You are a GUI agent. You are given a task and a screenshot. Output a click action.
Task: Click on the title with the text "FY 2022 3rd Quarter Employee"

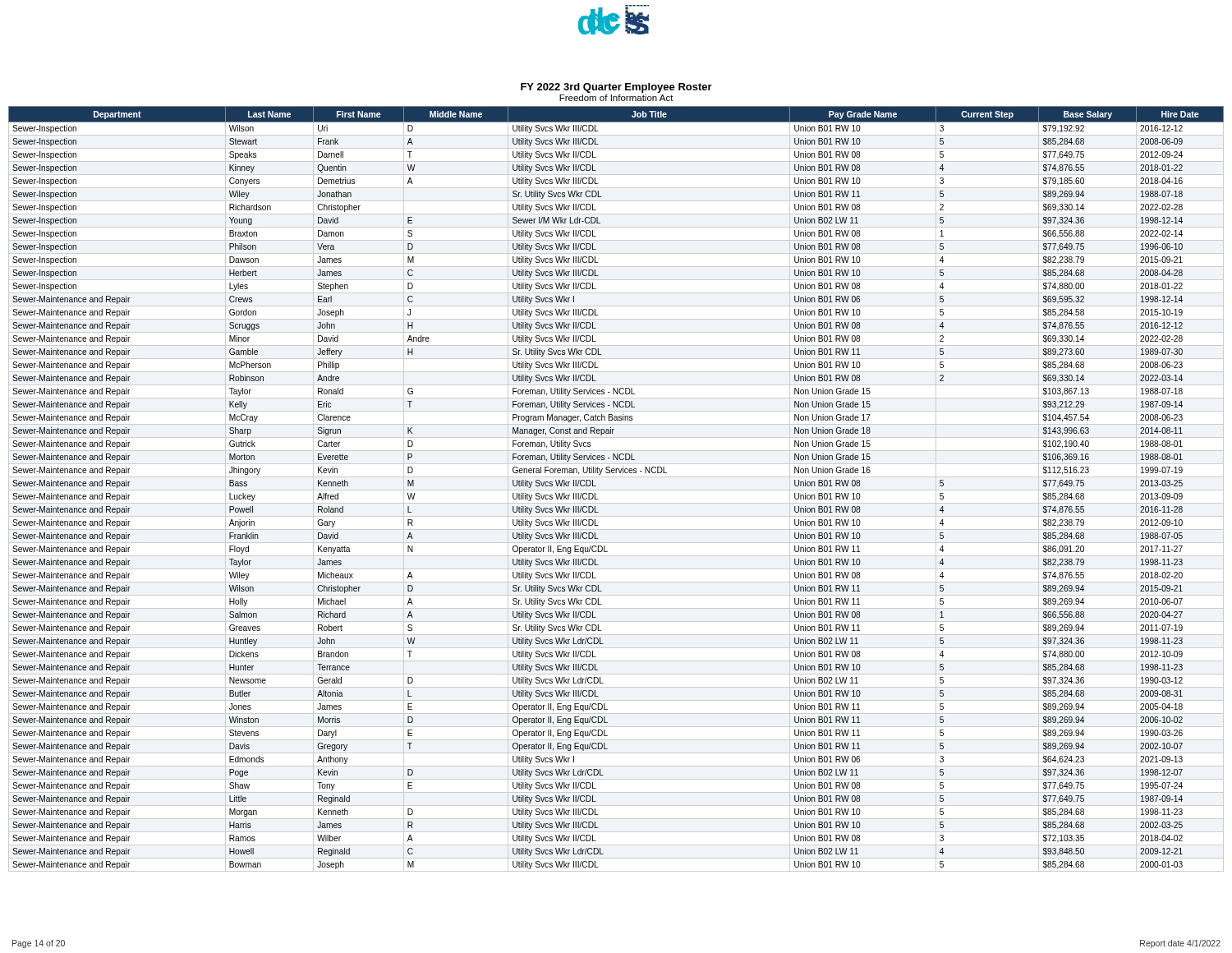tap(616, 87)
